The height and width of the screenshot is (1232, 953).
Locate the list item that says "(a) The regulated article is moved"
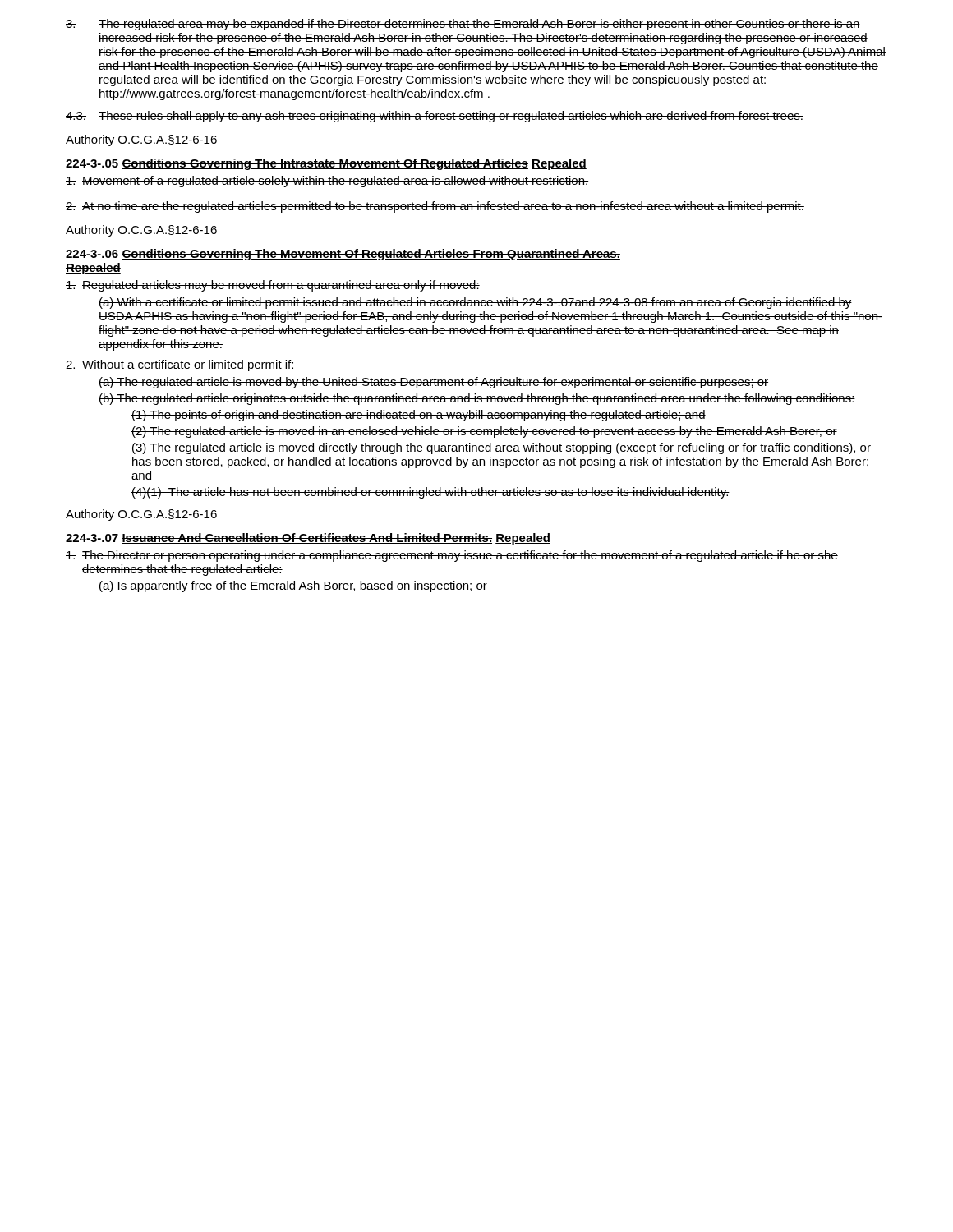point(433,381)
